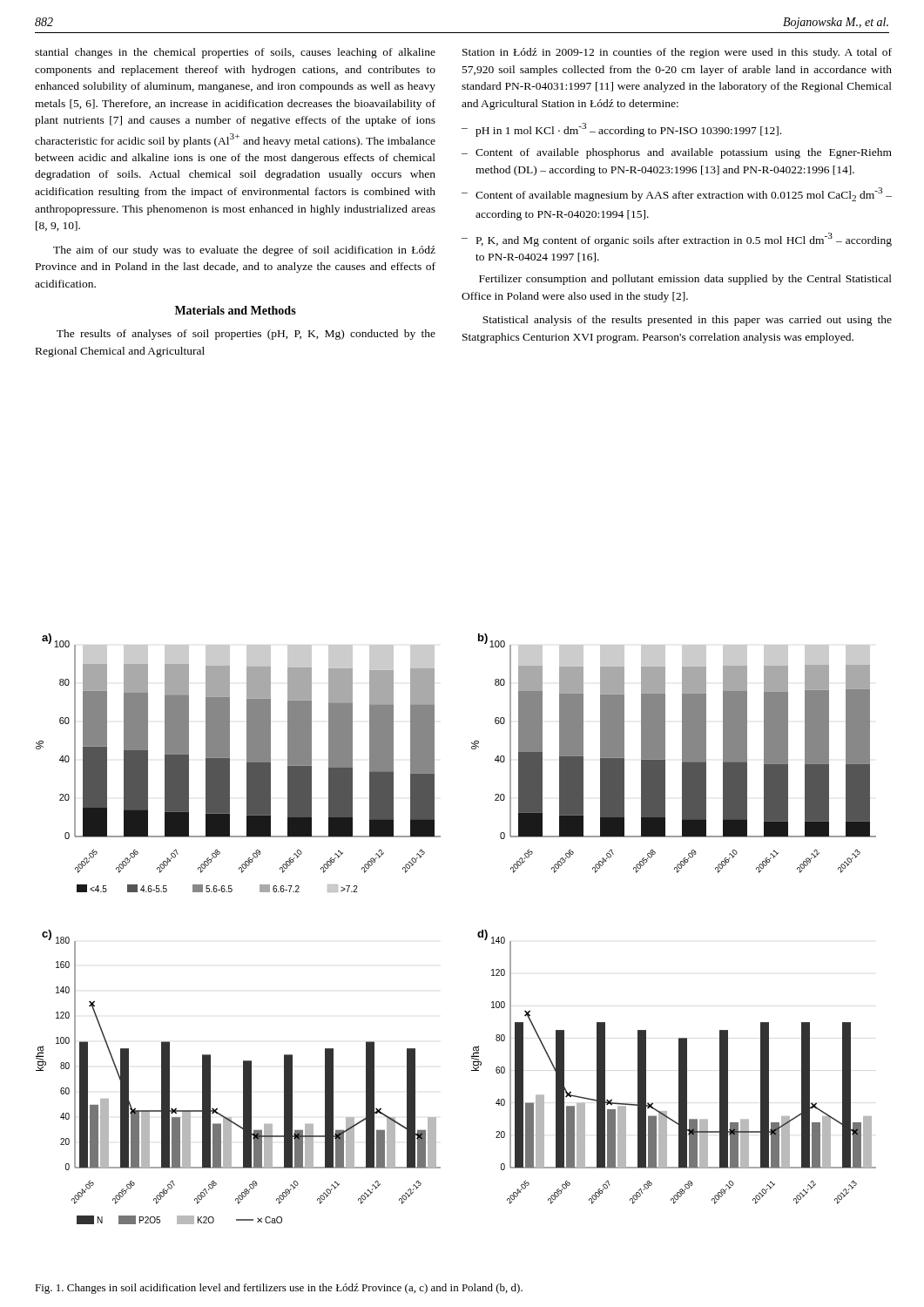Navigate to the block starting "Content of available magnesium by AAS after"

click(684, 203)
